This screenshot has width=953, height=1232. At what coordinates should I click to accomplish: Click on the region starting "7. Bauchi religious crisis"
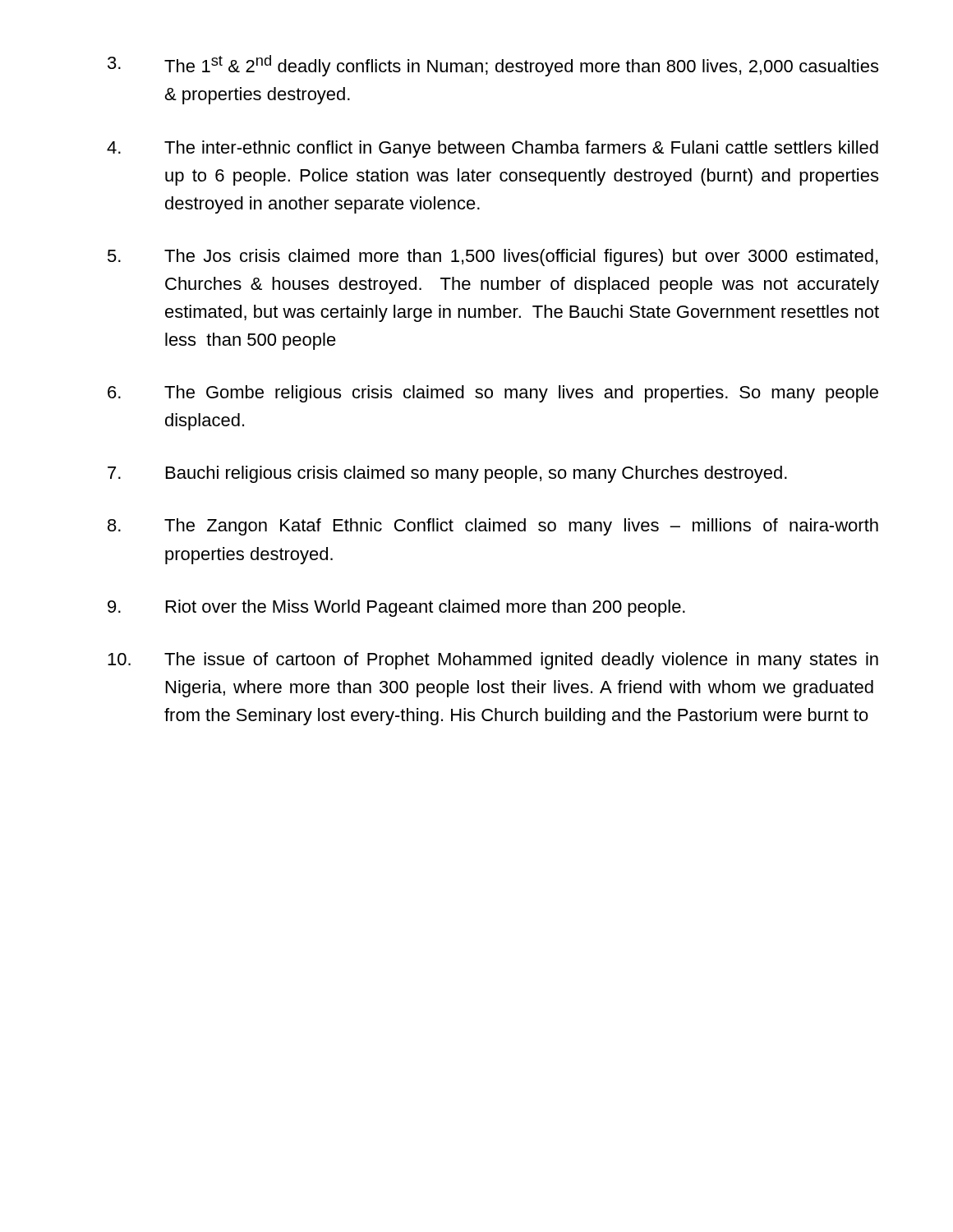493,473
